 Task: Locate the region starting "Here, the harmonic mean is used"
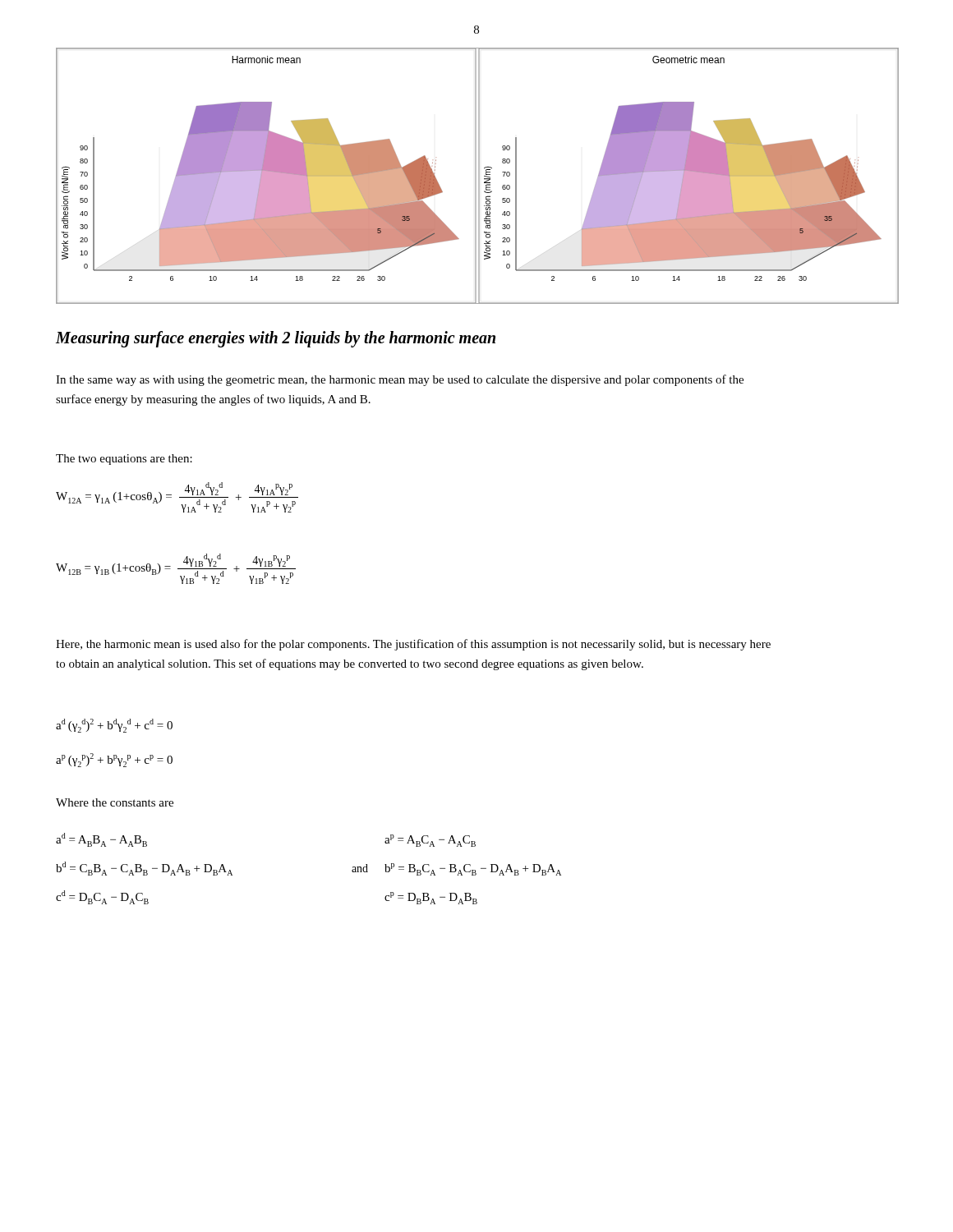click(413, 654)
